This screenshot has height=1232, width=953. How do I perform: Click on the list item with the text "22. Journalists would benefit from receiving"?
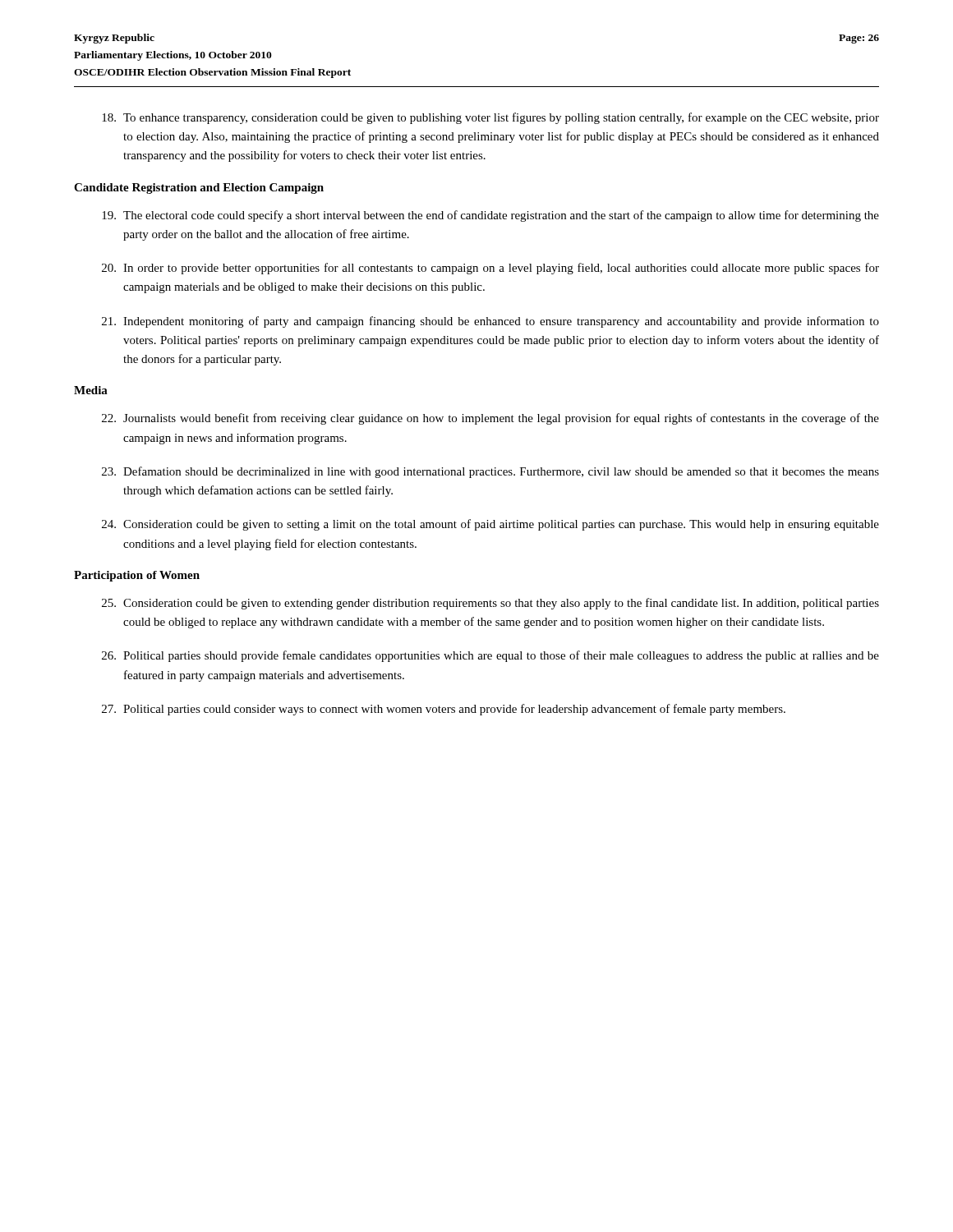click(476, 428)
